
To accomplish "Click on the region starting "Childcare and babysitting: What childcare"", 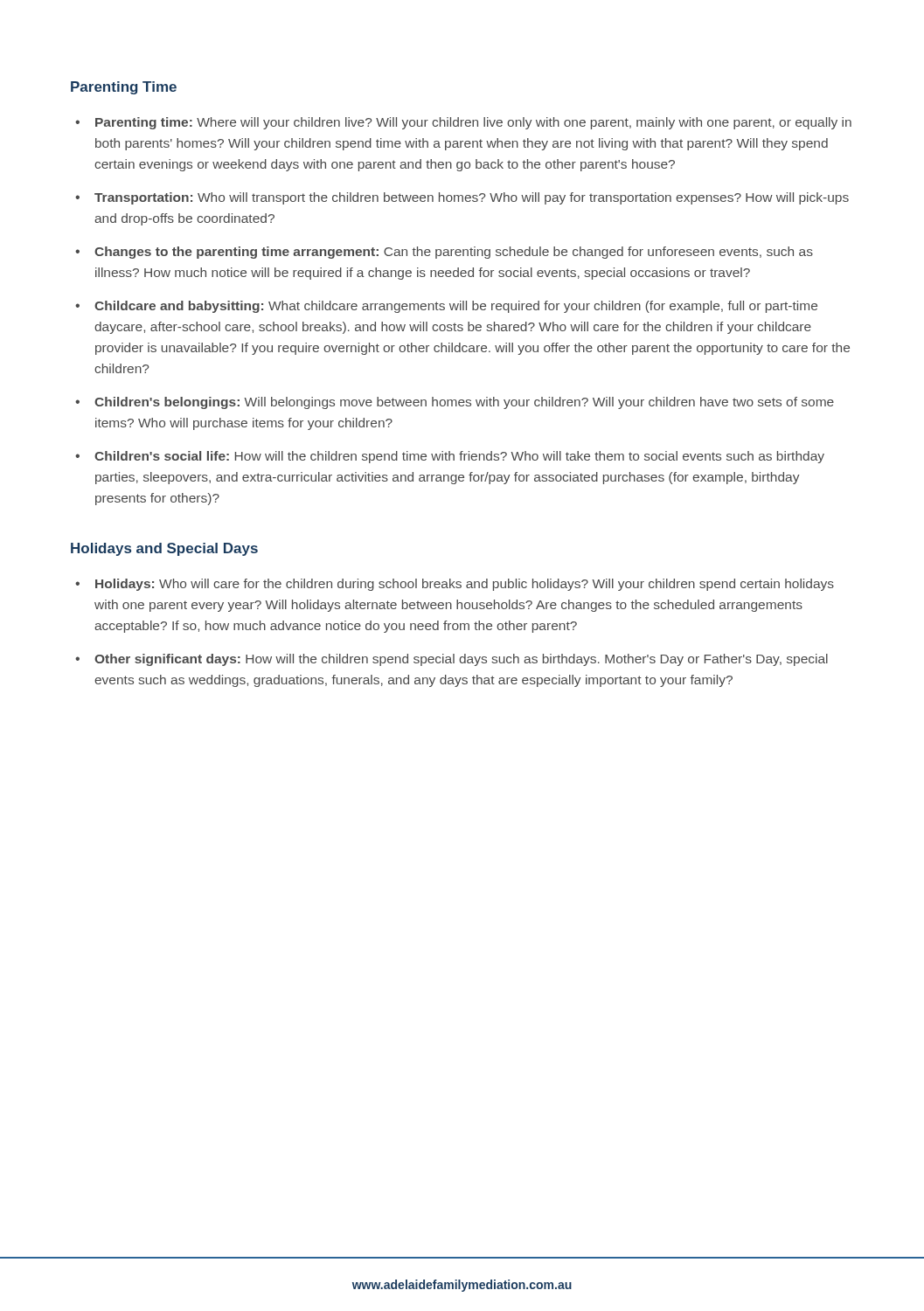I will (x=472, y=337).
